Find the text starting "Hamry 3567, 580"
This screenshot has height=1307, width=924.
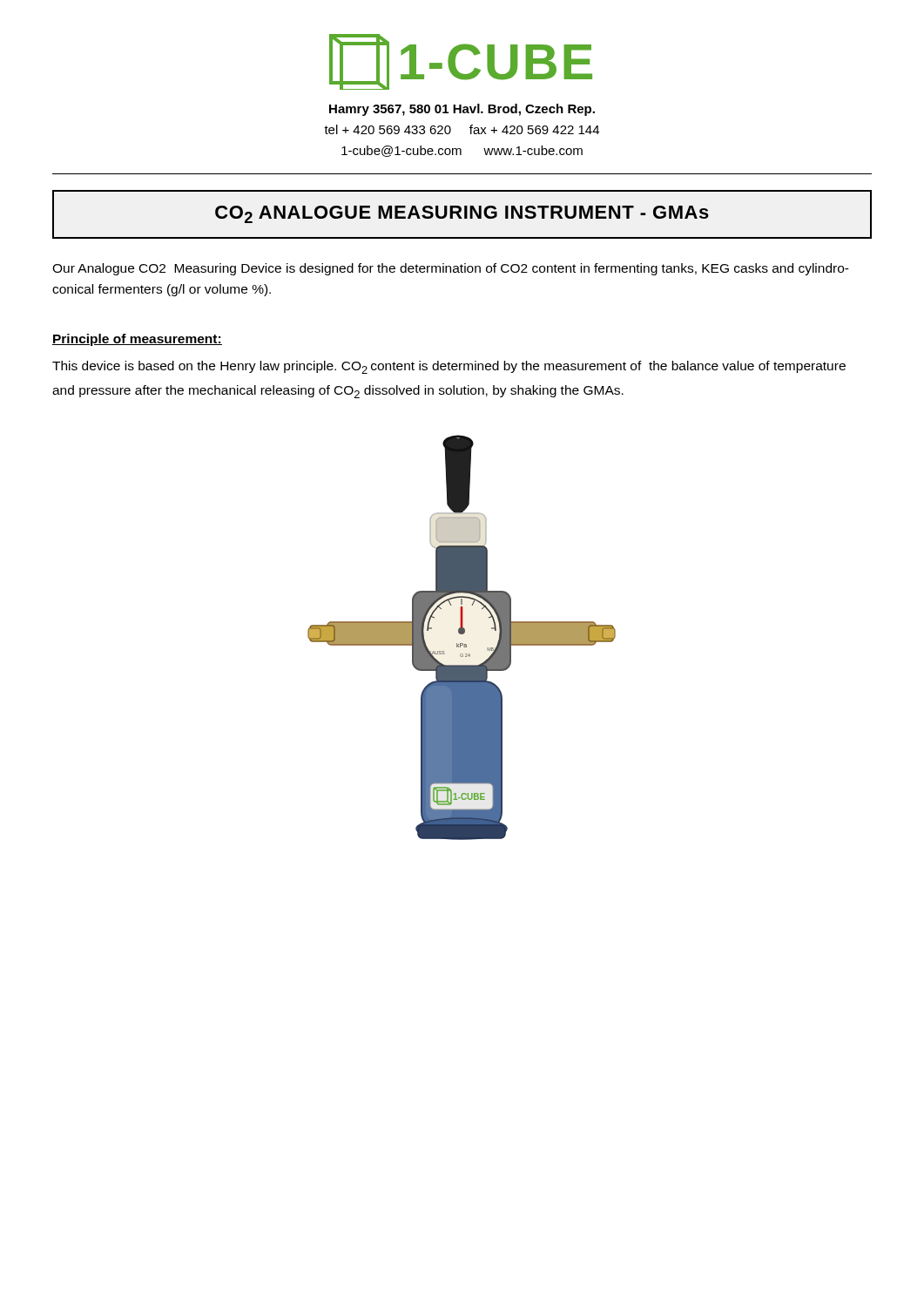click(462, 130)
